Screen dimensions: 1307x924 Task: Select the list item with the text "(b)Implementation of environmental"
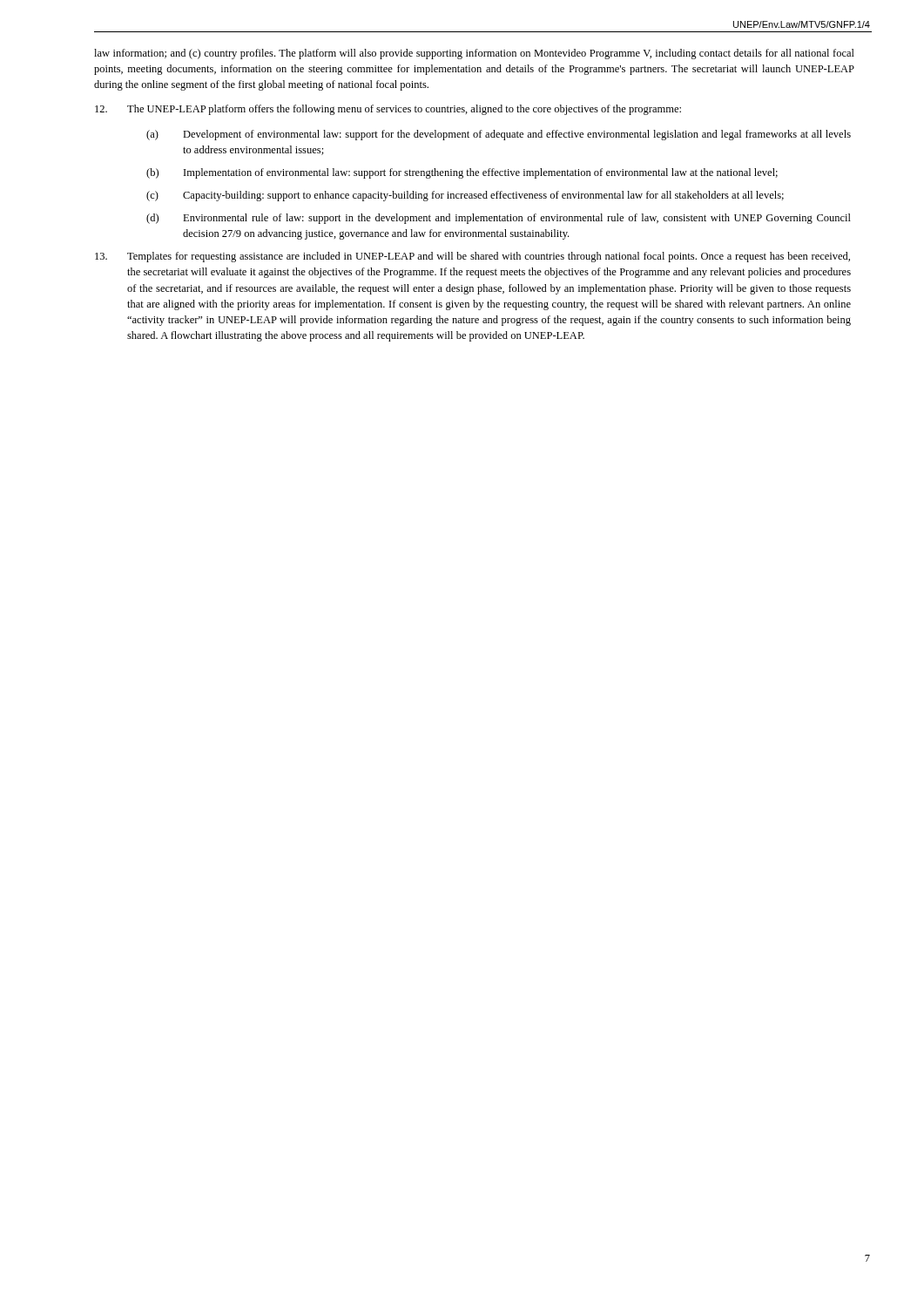(499, 172)
